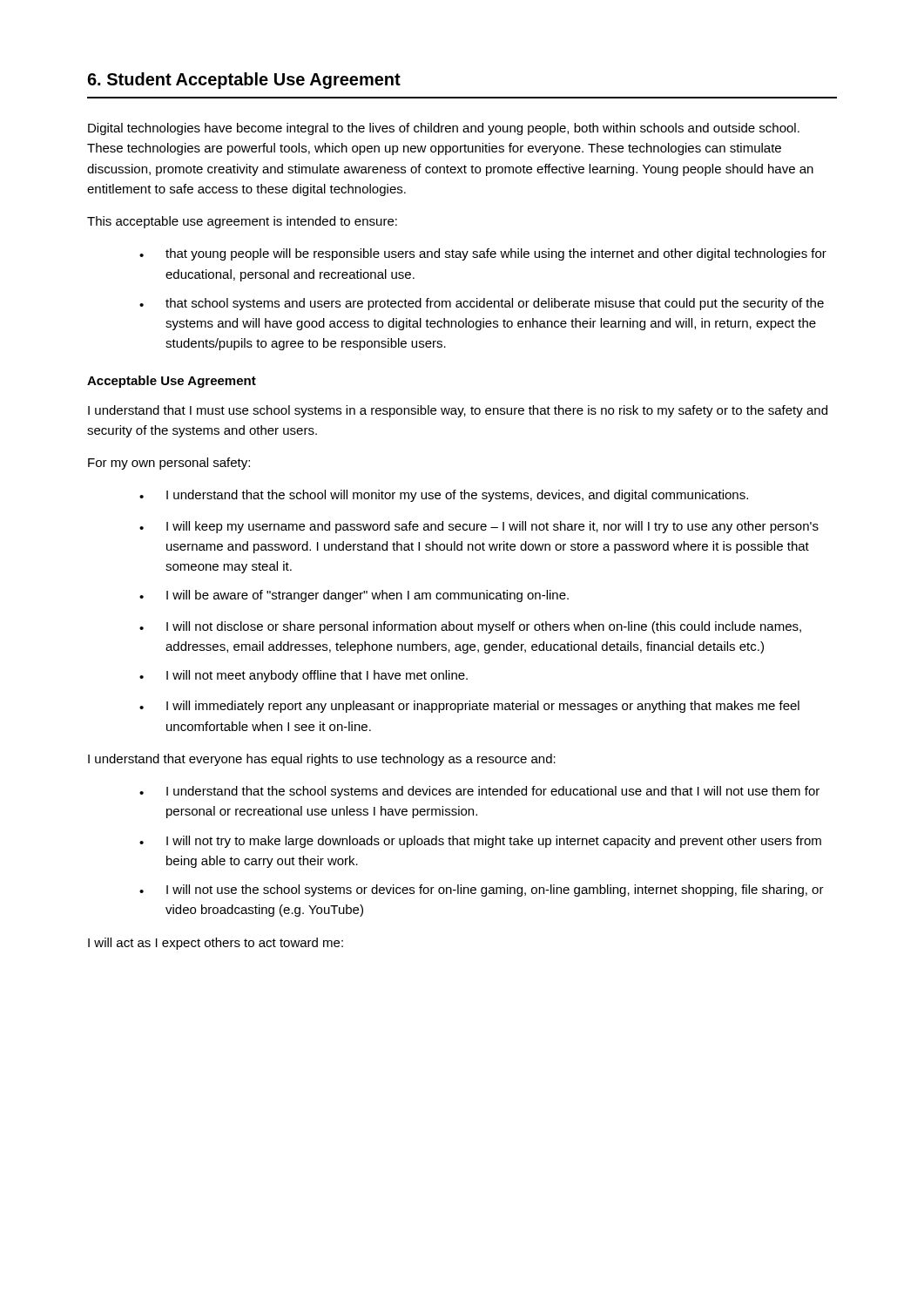Locate the block of text that opens with "I understand that I must use school"

tap(458, 420)
